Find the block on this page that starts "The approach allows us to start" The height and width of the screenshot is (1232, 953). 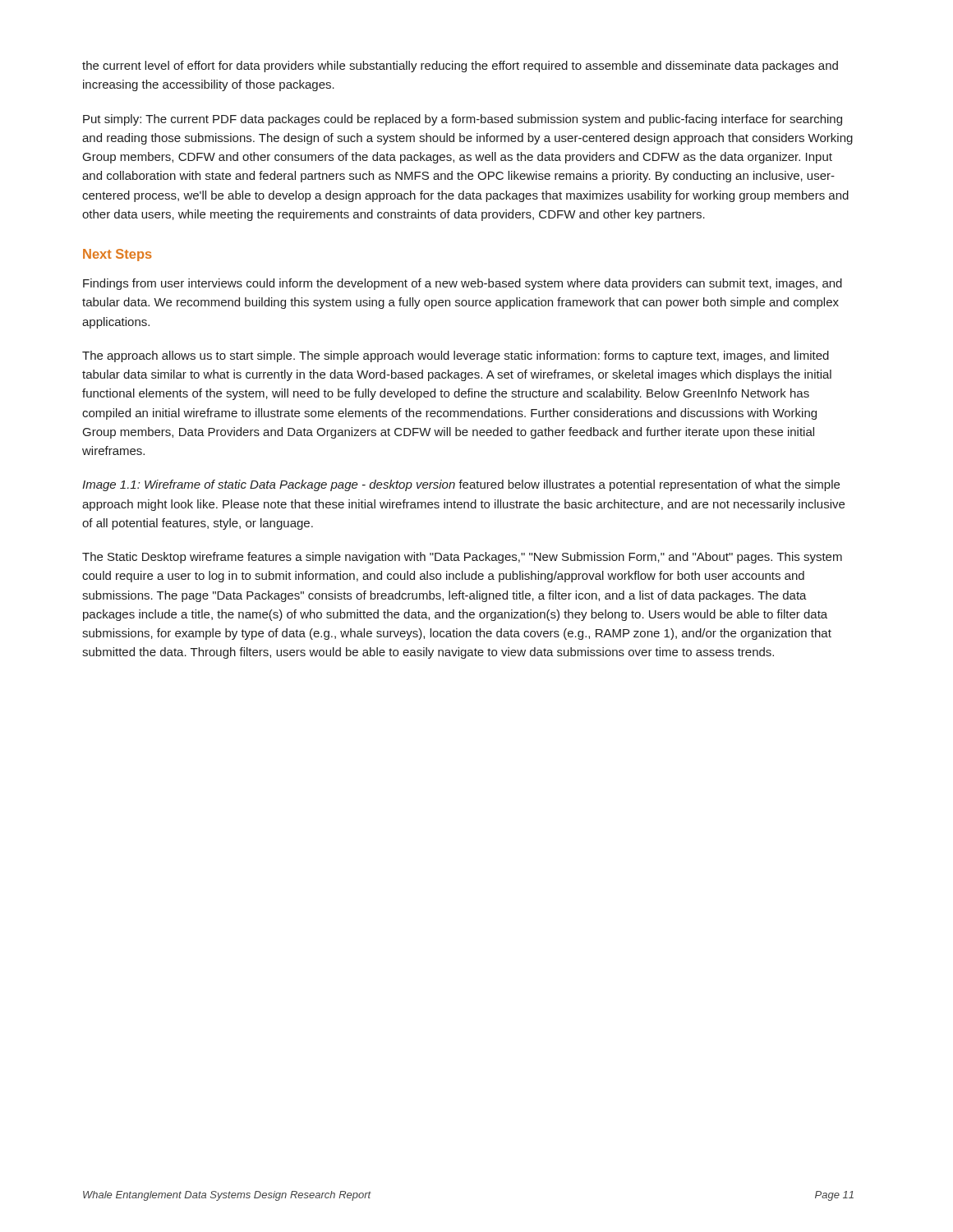[x=457, y=403]
